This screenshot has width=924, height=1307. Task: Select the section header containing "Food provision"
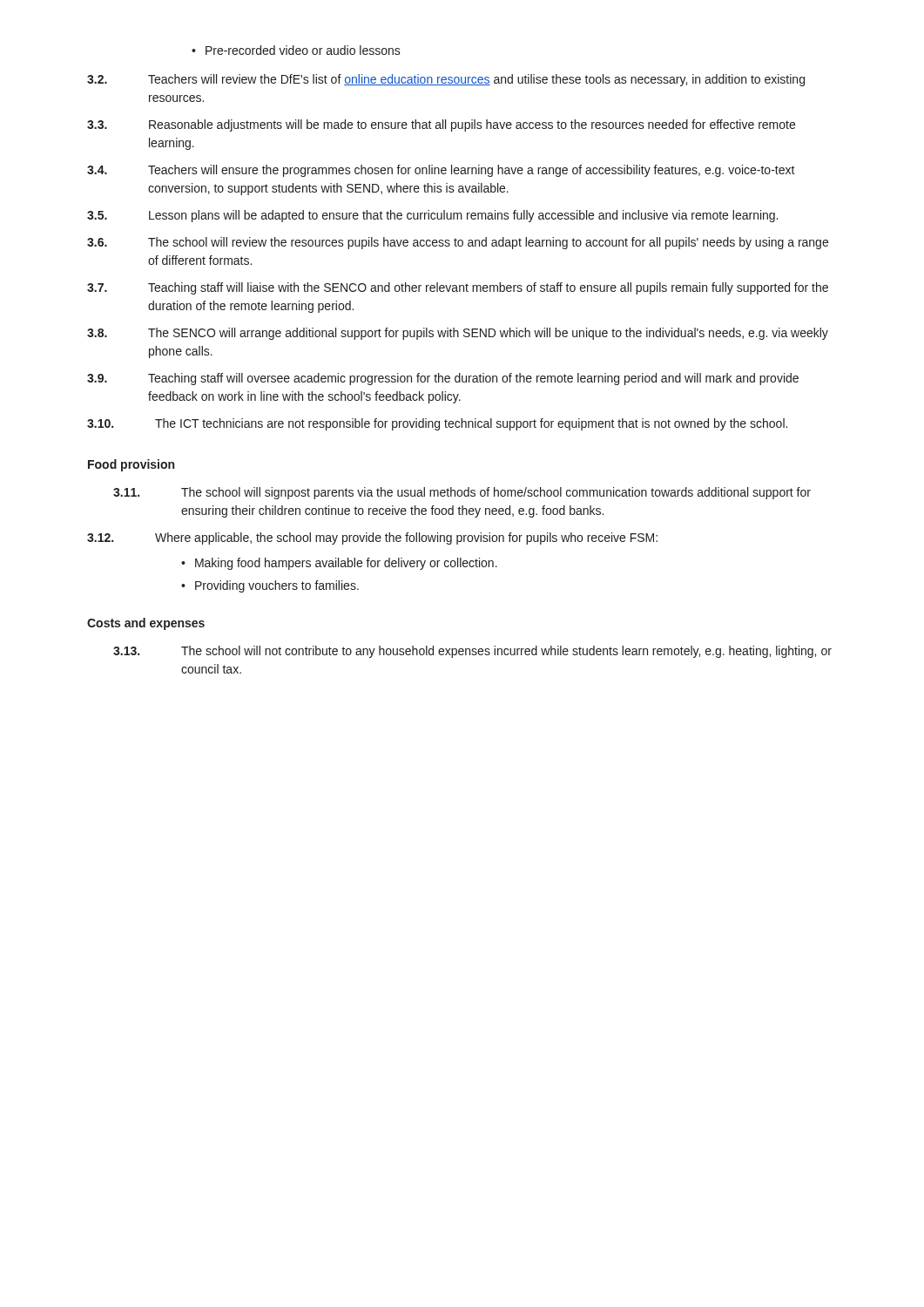click(131, 464)
